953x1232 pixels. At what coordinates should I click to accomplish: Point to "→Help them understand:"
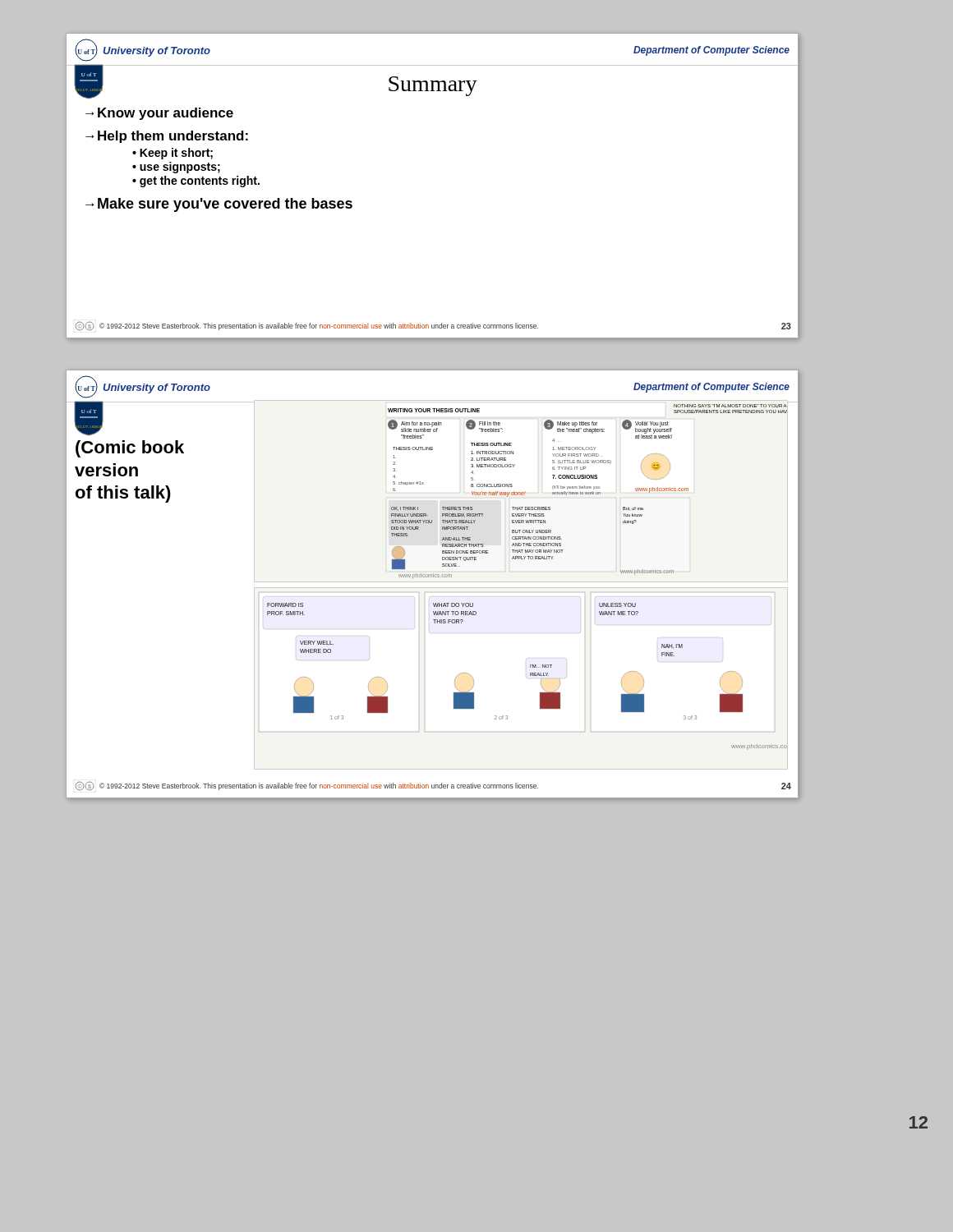pos(166,136)
